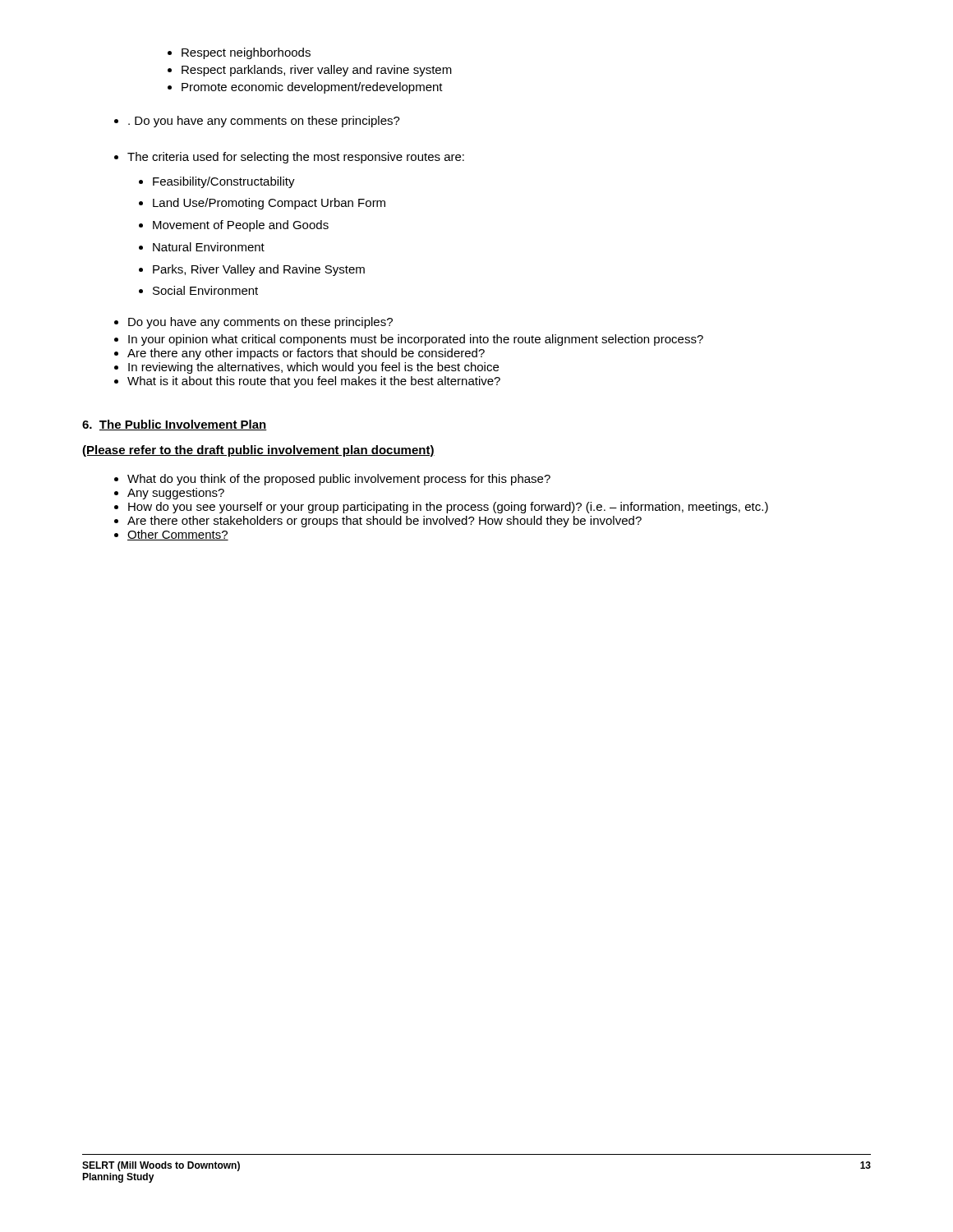Point to the block beginning ". Do you have"

(x=264, y=122)
